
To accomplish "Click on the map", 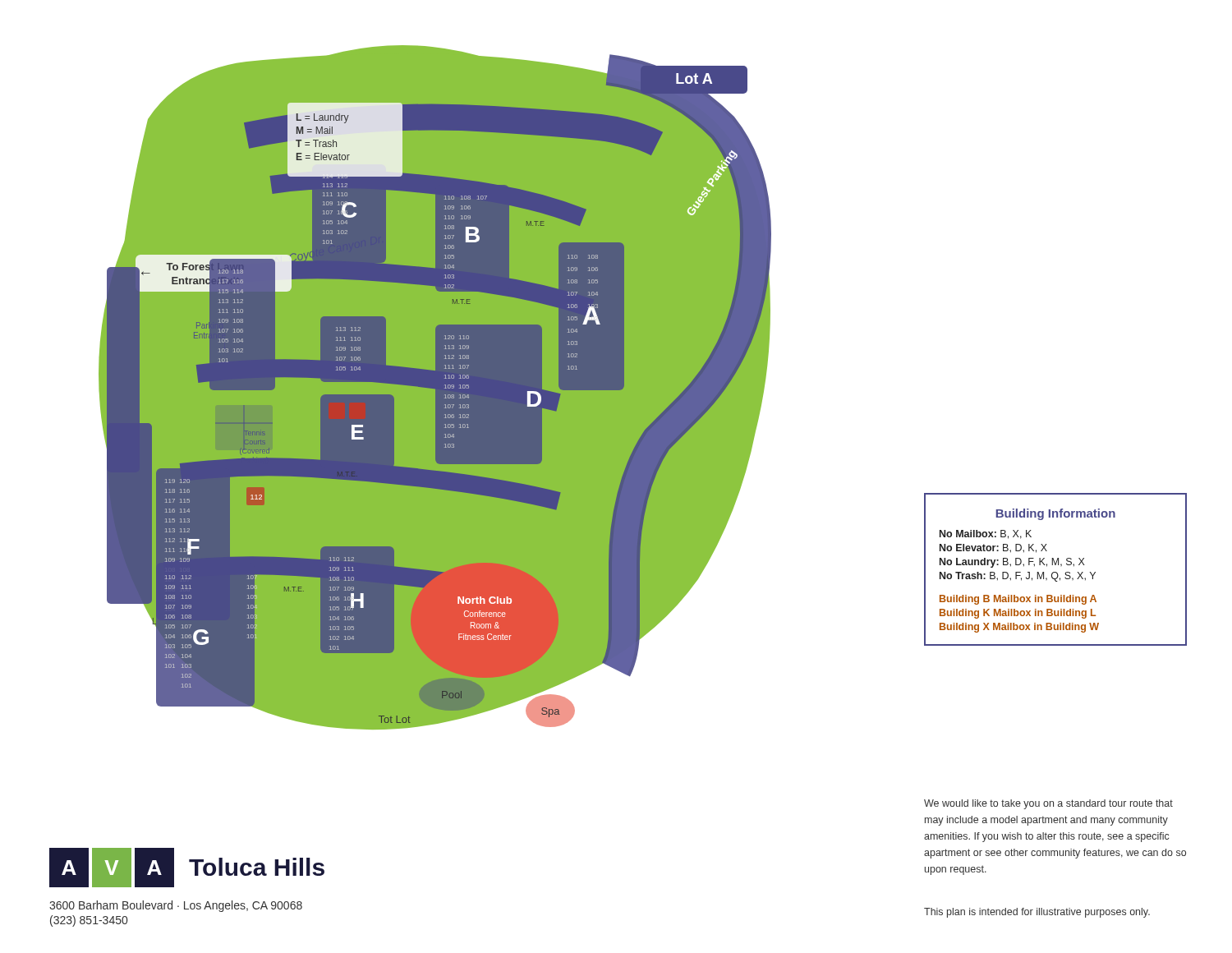I will click(x=431, y=382).
